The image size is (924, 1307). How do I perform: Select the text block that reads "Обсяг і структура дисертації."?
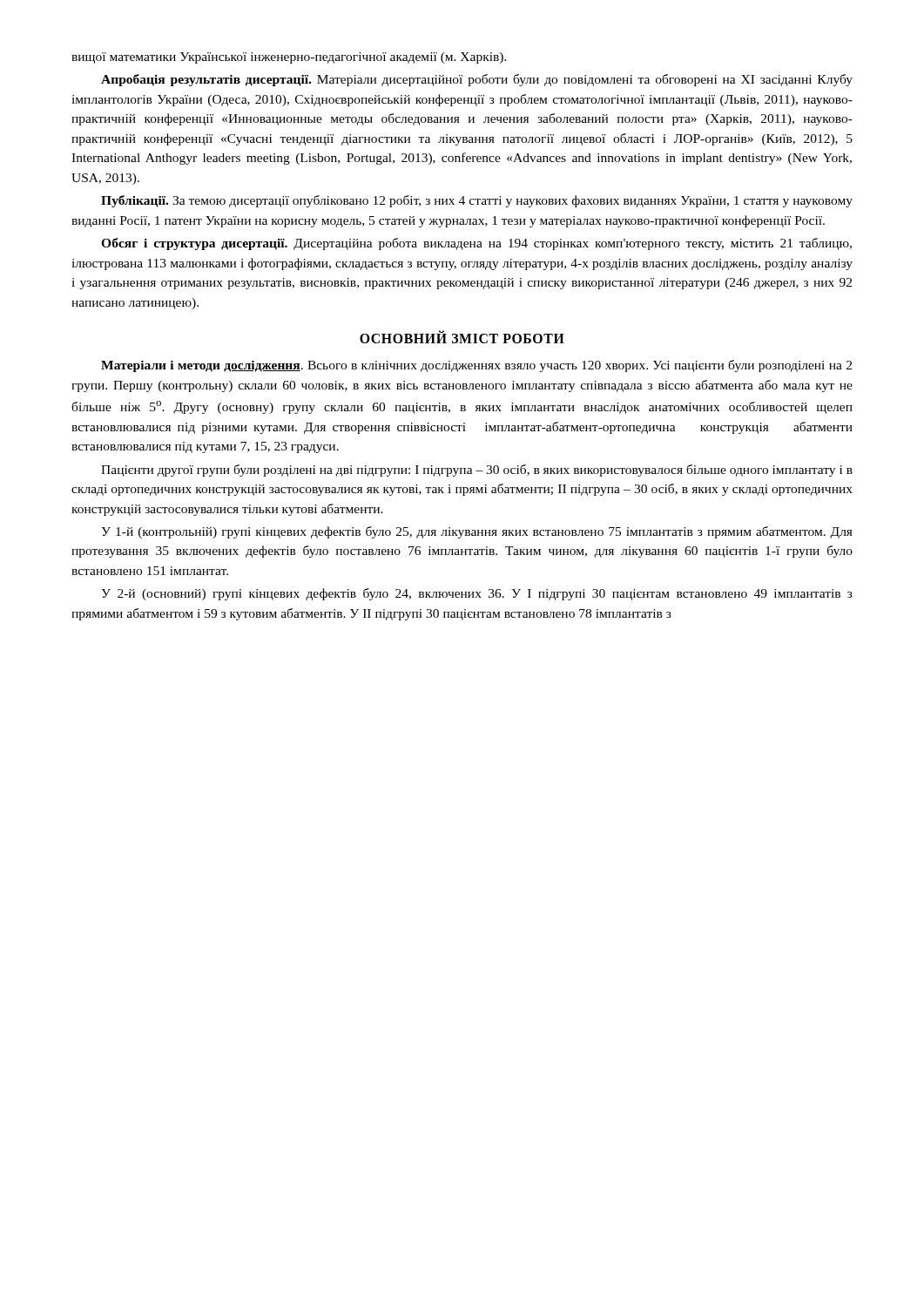(462, 273)
